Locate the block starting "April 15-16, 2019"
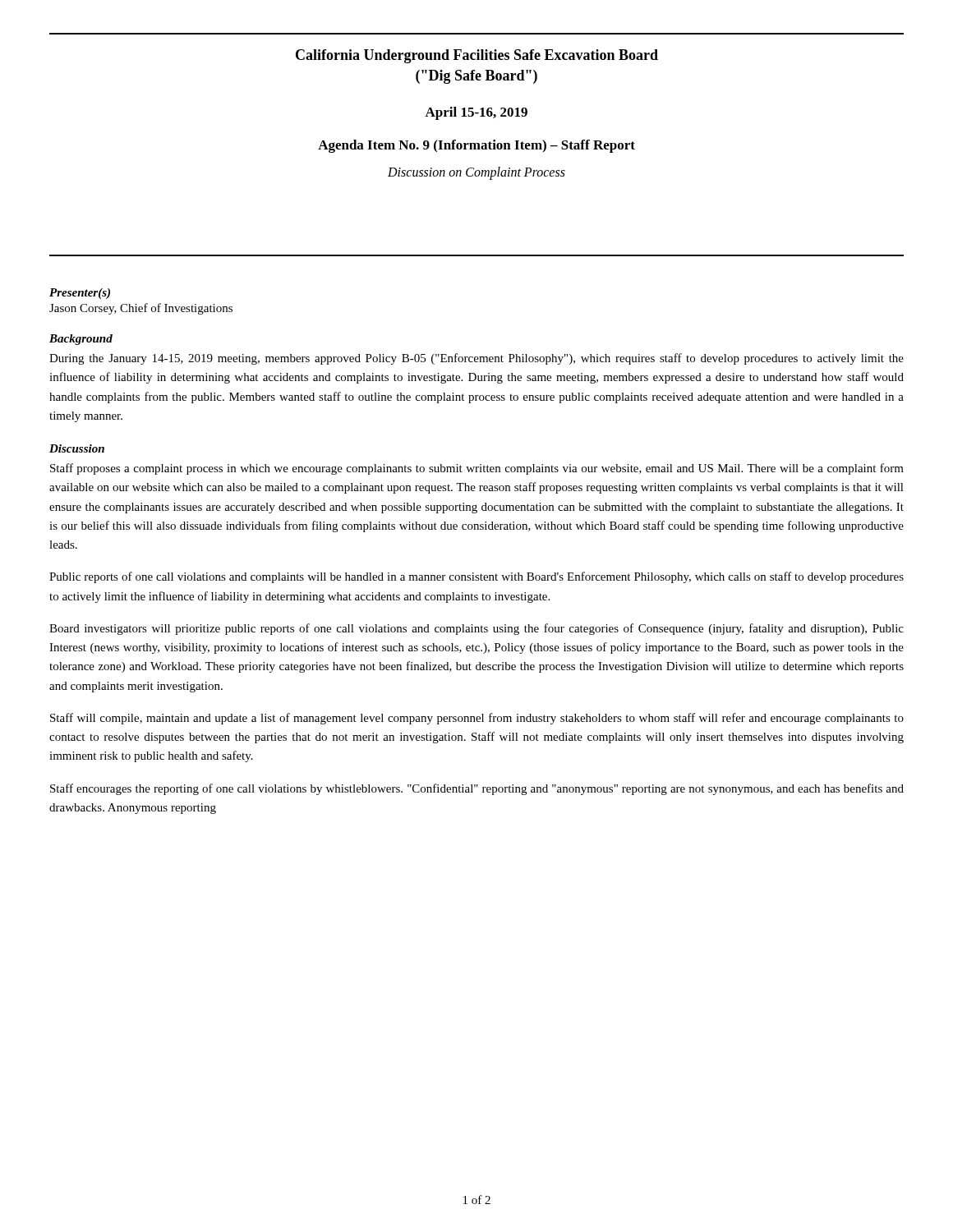Viewport: 953px width, 1232px height. point(476,112)
